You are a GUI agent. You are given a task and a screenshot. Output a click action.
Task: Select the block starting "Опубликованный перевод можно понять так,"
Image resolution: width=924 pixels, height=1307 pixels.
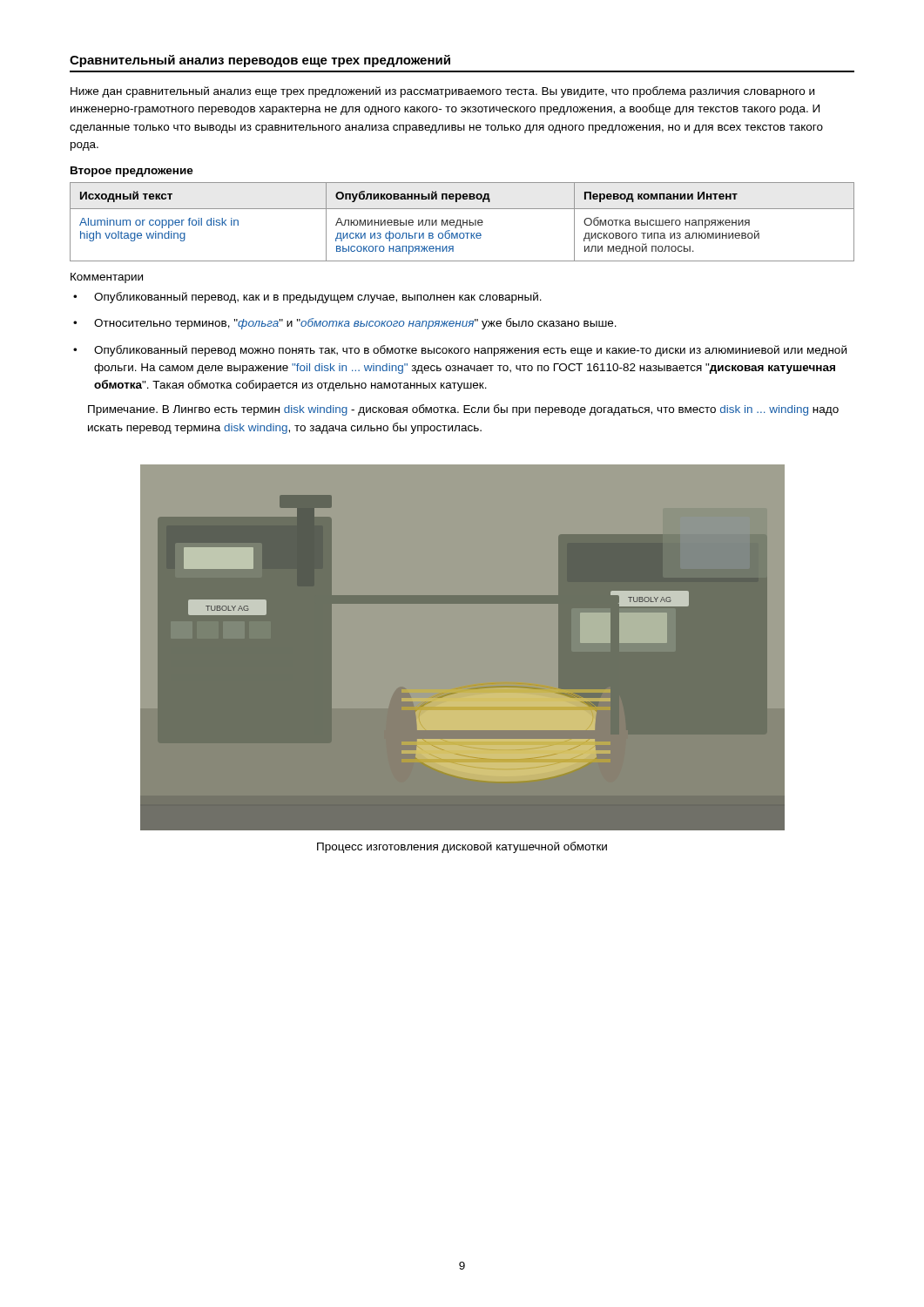471,389
